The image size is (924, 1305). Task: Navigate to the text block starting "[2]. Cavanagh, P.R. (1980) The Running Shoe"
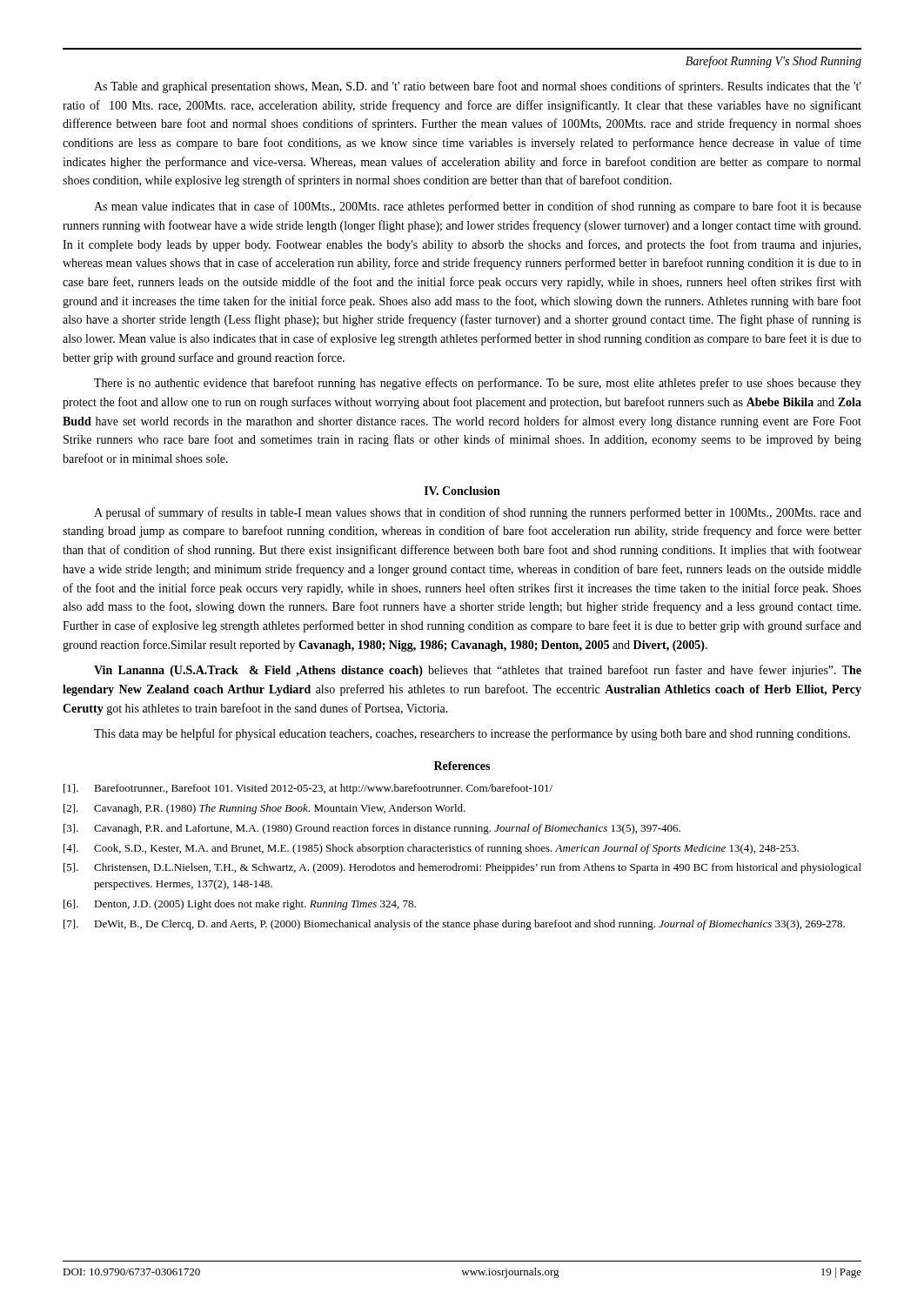[x=462, y=808]
